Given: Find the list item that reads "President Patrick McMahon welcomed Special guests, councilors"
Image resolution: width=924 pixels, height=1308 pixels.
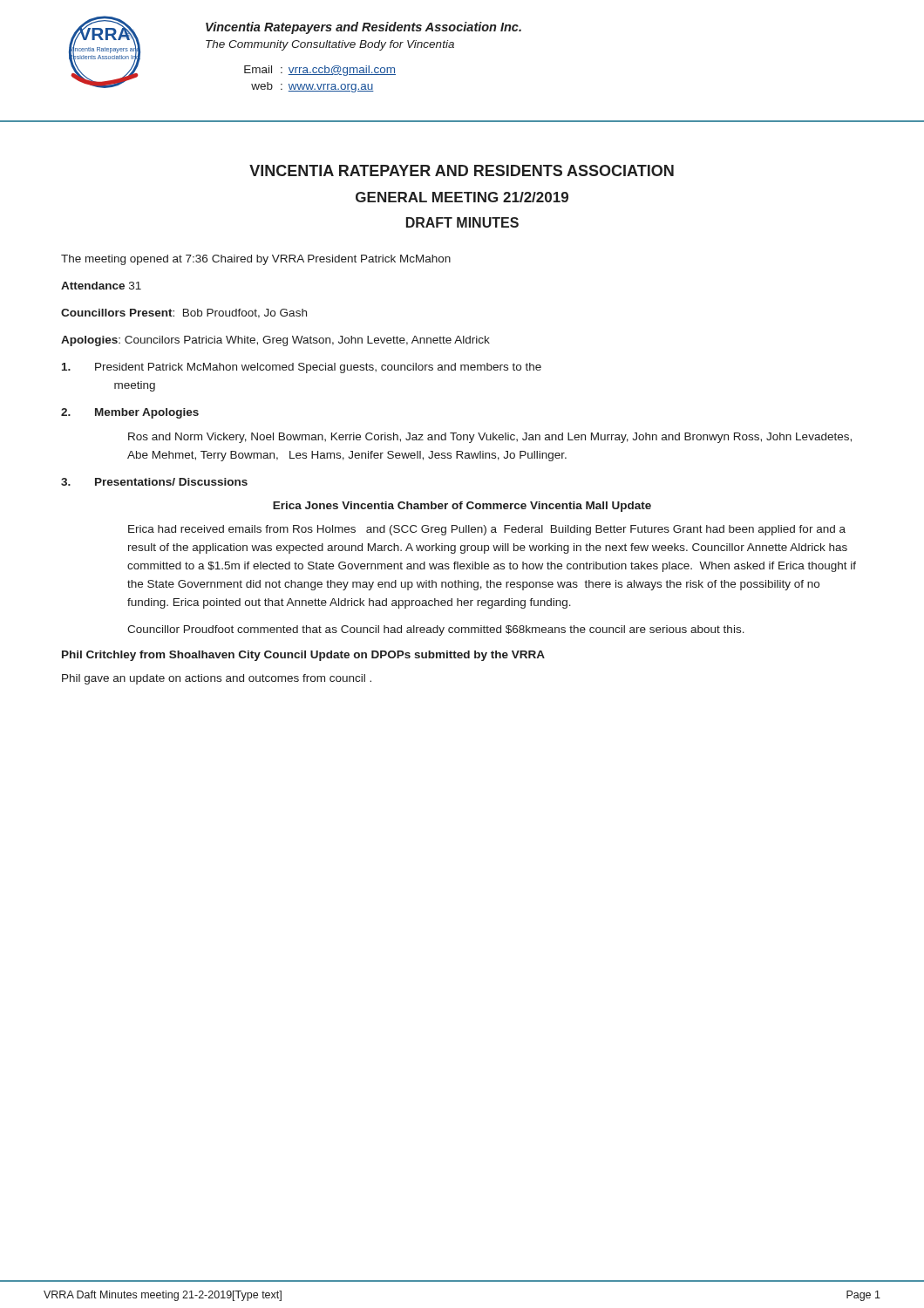Looking at the screenshot, I should point(462,376).
